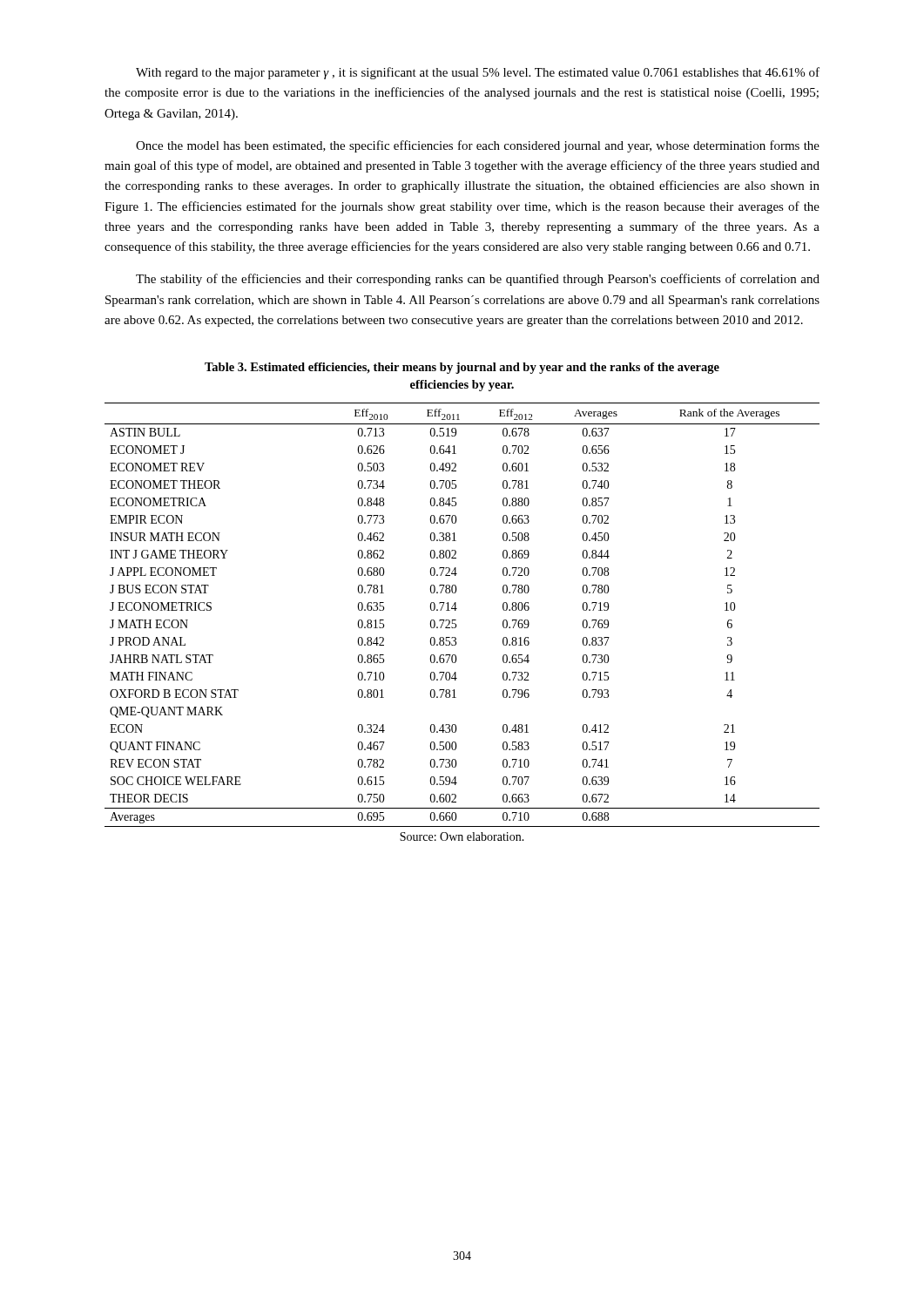Find the table that mentions "Eff 2011"
The image size is (924, 1307).
(x=462, y=623)
